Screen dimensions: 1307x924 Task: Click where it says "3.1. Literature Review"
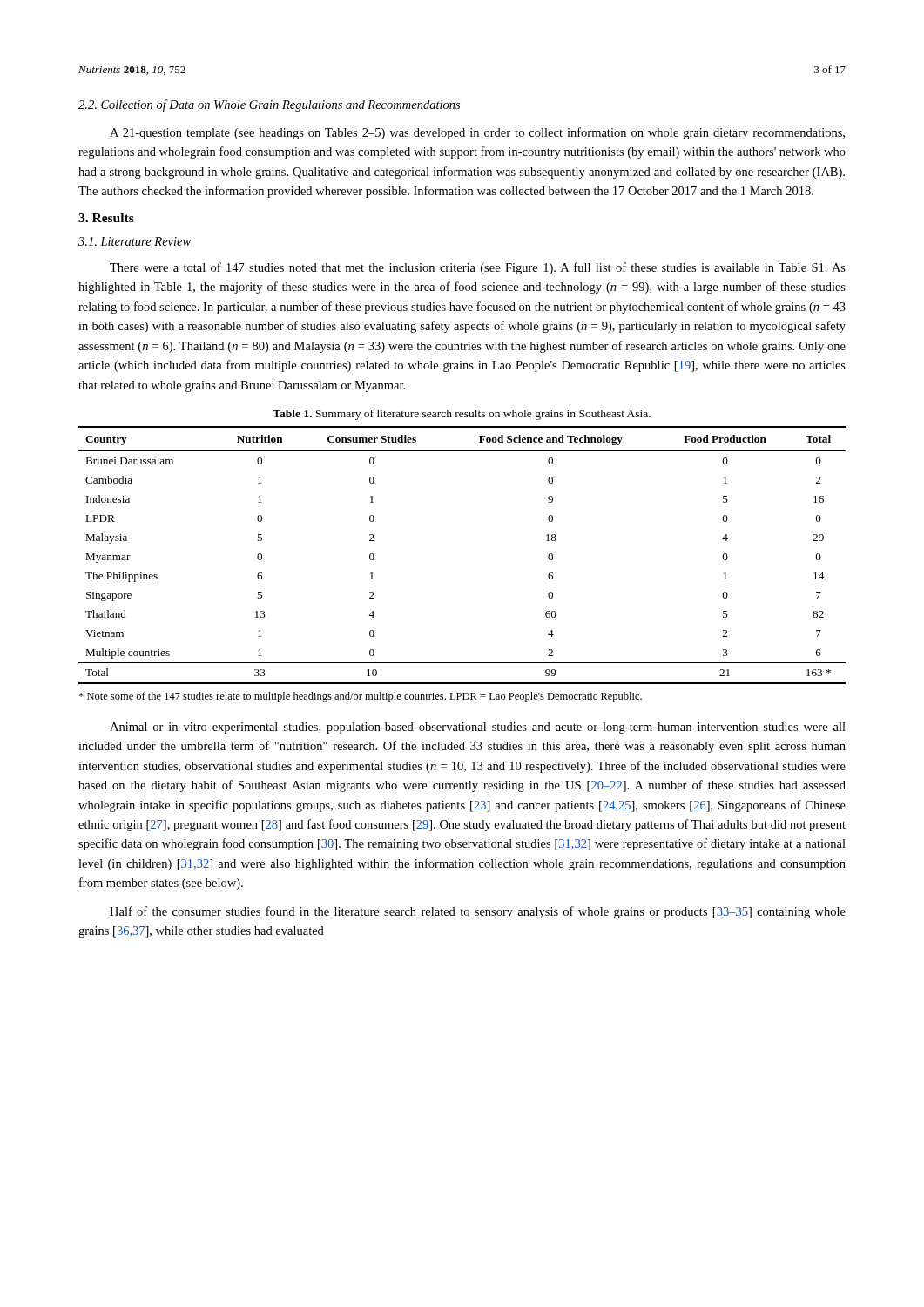tap(135, 241)
